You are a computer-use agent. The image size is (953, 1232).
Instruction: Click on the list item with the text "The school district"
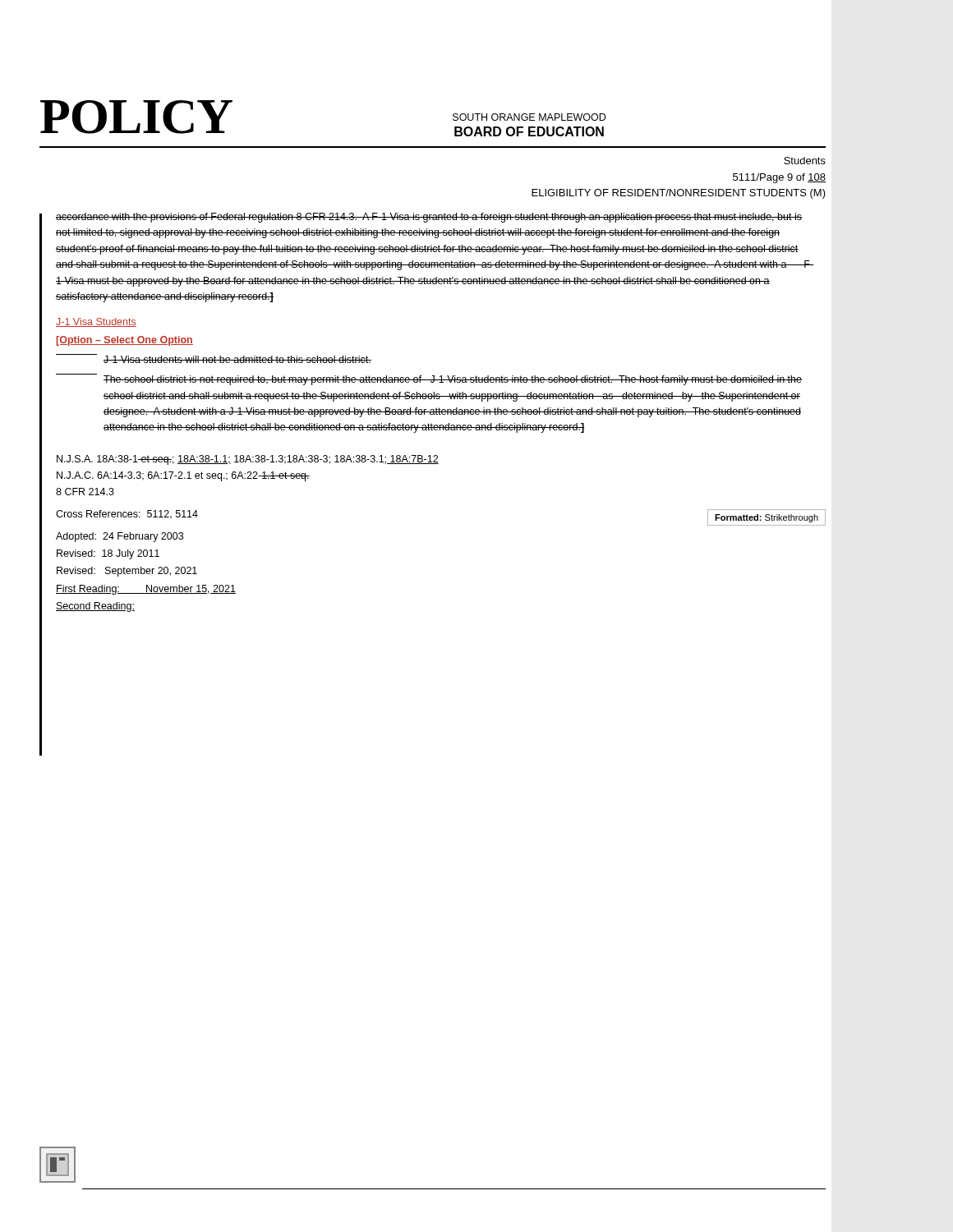(437, 404)
